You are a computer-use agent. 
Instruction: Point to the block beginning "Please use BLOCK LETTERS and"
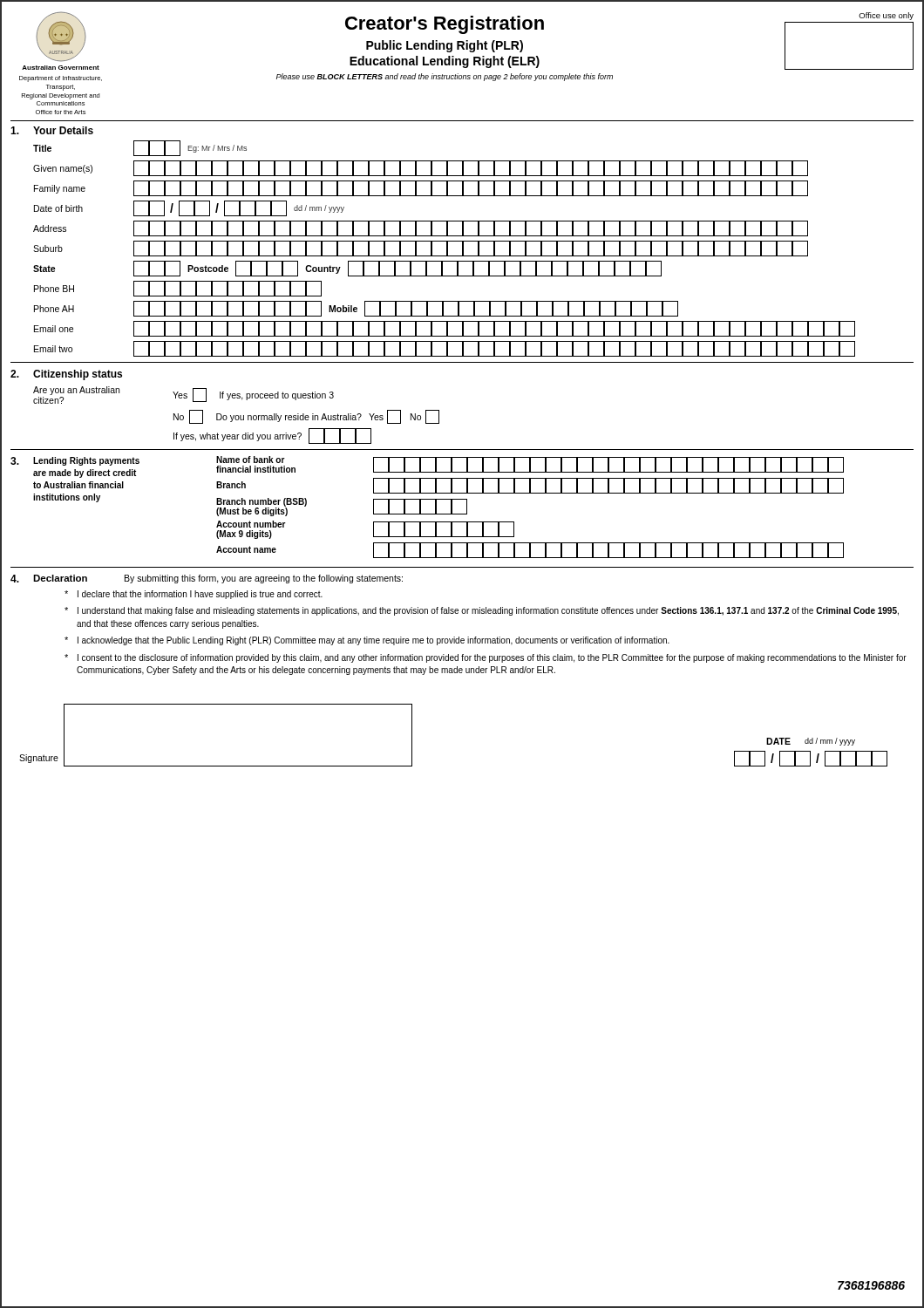445,77
